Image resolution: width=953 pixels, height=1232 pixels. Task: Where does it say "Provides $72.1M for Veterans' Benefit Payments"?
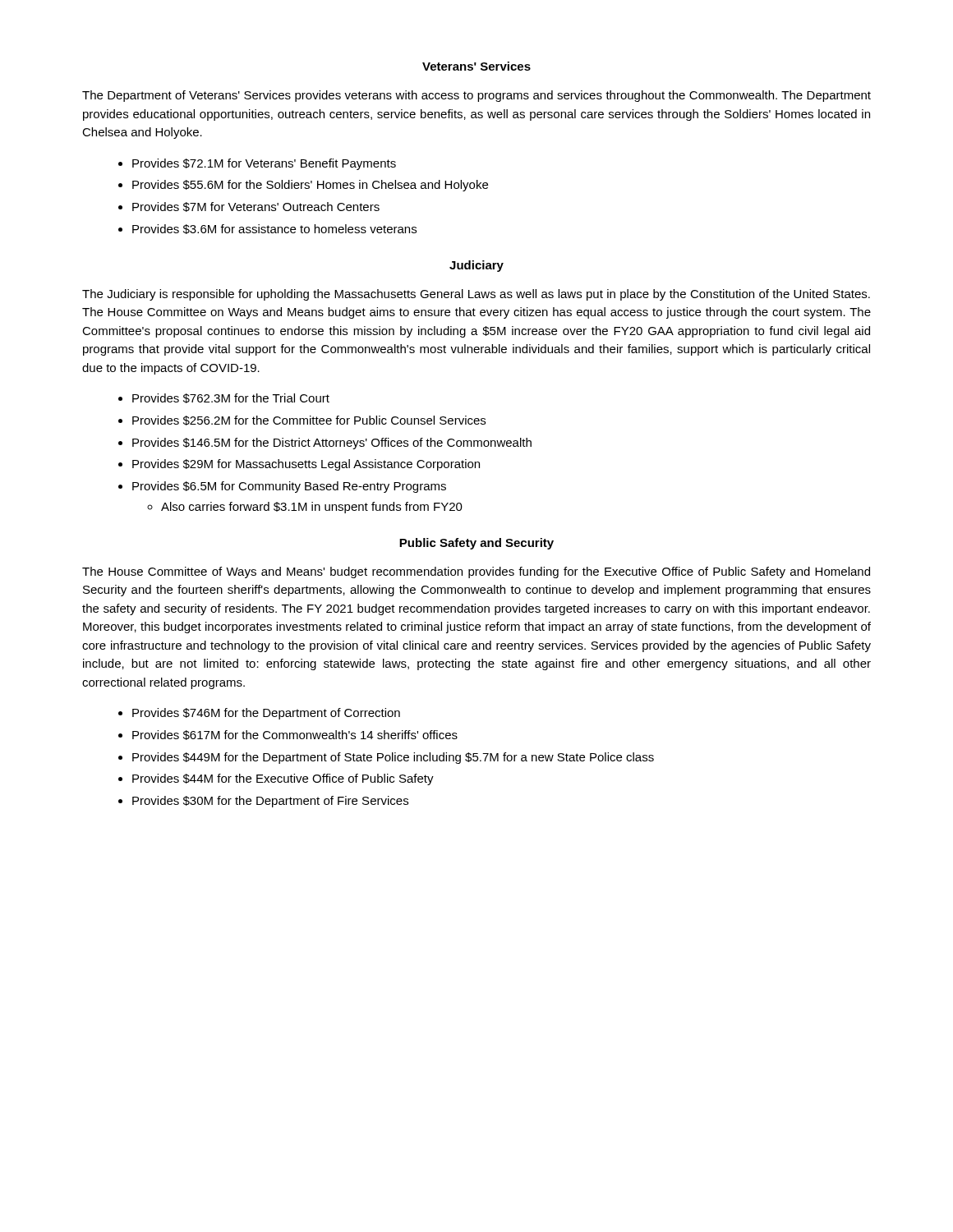coord(264,163)
